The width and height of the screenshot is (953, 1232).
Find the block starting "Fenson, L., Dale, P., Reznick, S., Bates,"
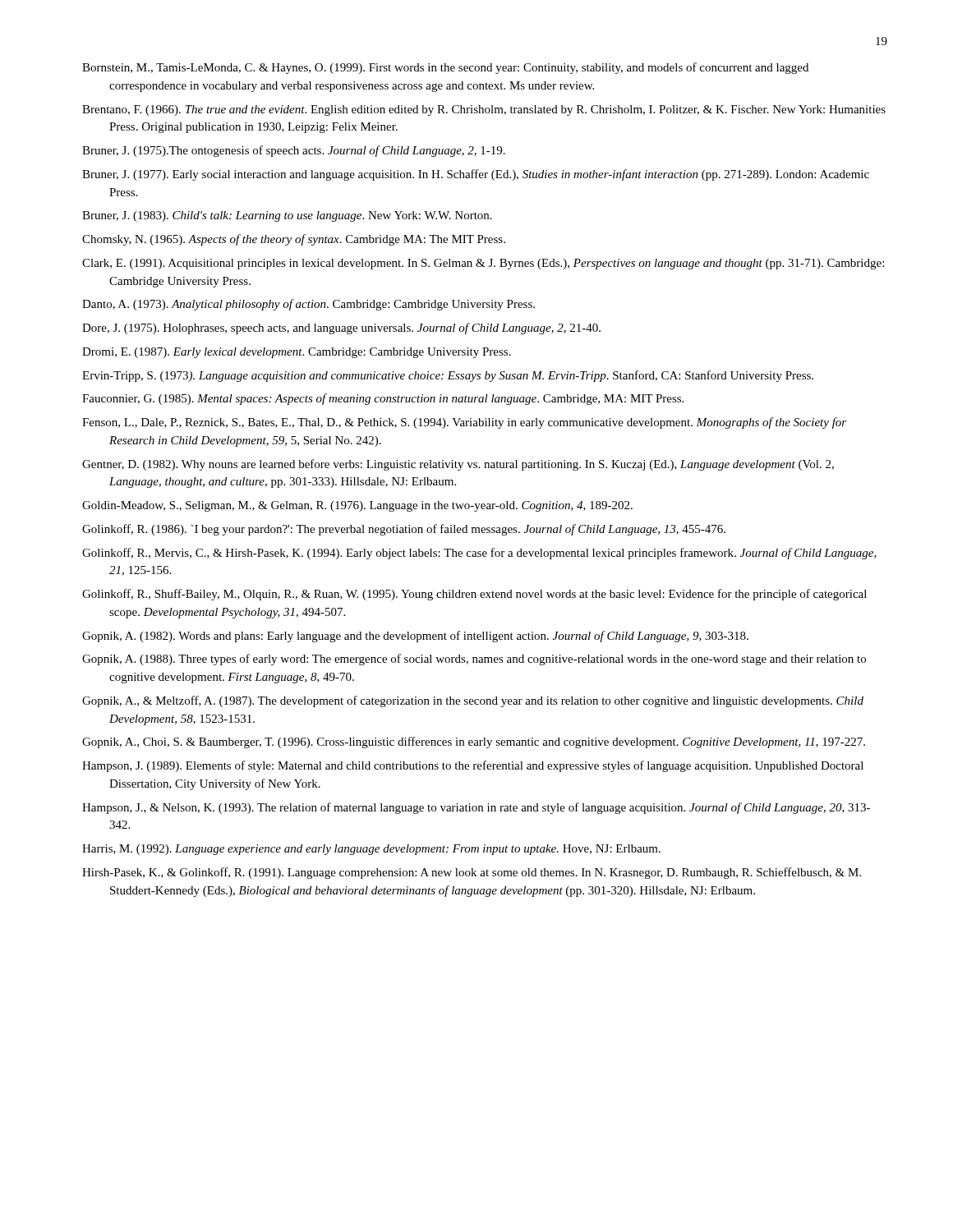(x=464, y=431)
